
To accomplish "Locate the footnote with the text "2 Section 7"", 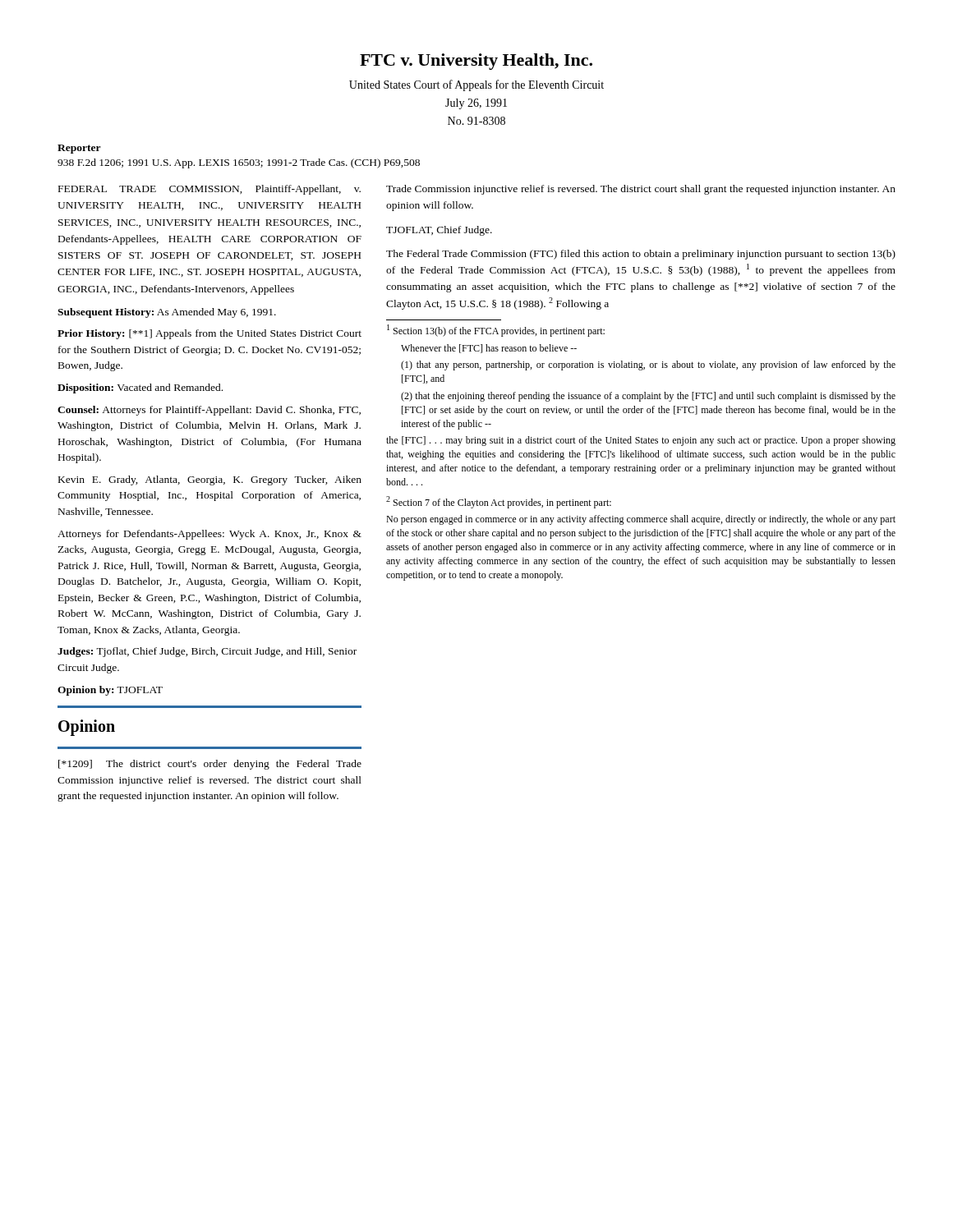I will click(x=641, y=539).
